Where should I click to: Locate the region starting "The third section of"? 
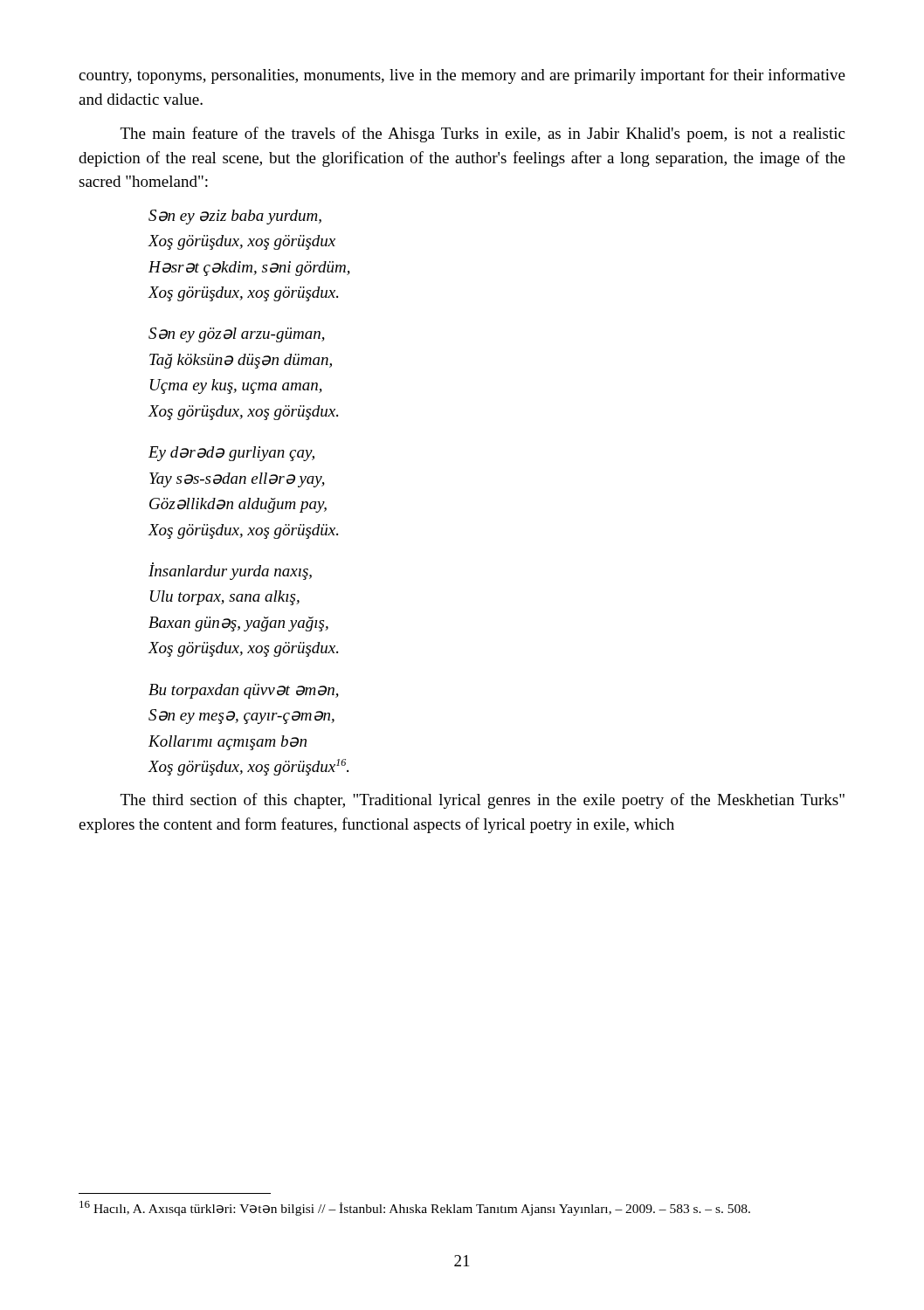tap(462, 812)
